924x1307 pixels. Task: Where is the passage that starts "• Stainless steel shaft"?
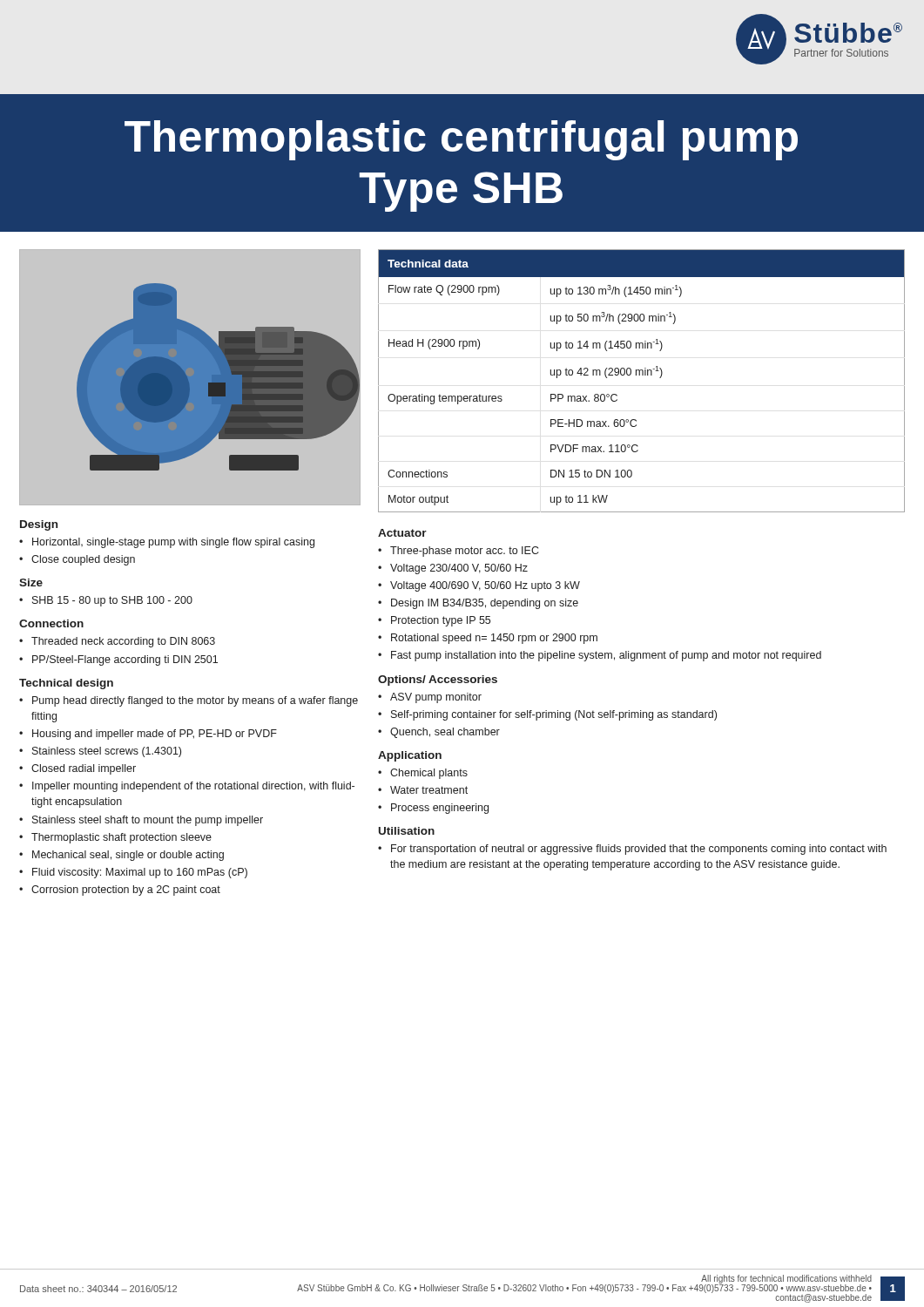click(141, 820)
